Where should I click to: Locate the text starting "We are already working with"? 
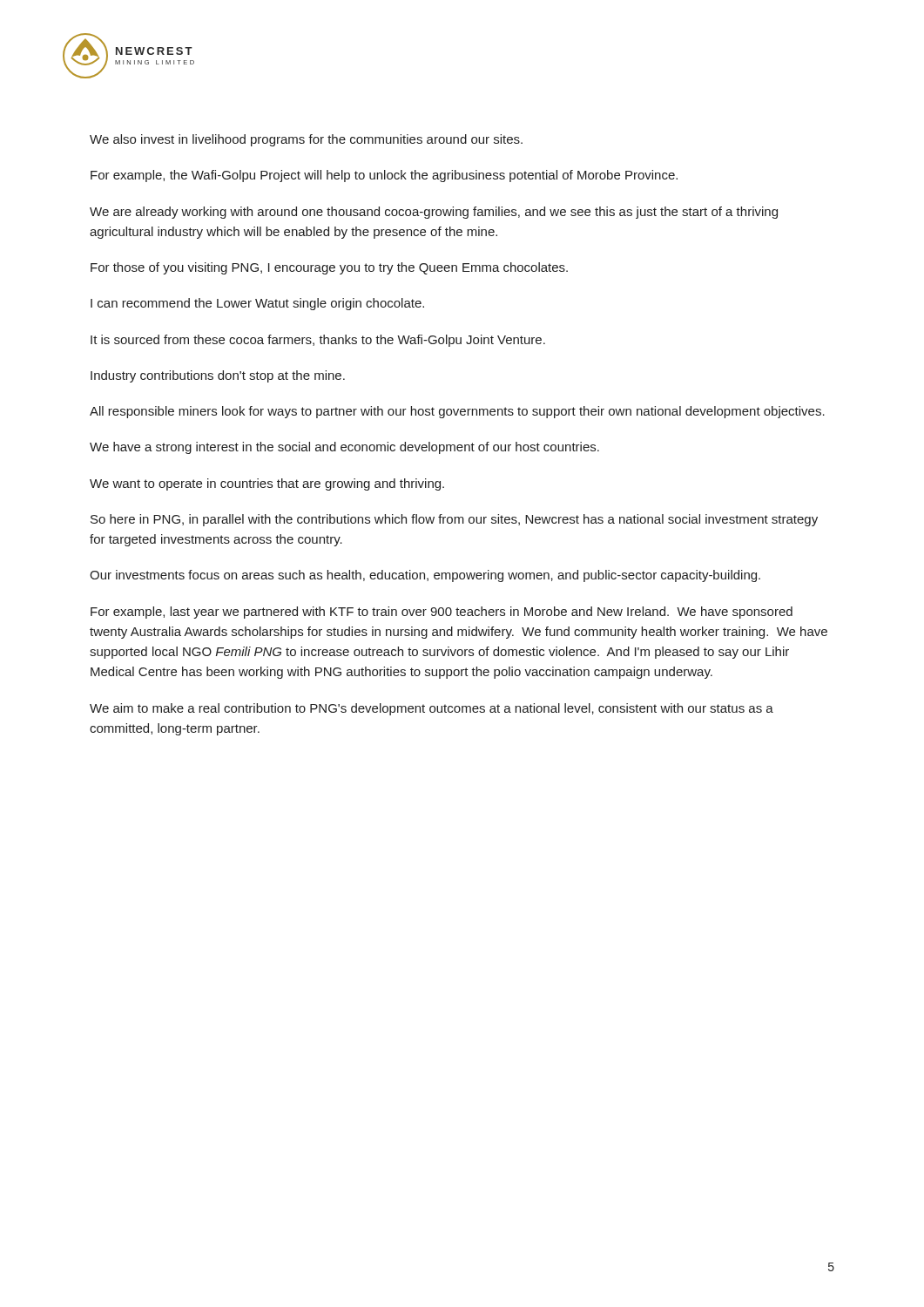coord(434,221)
